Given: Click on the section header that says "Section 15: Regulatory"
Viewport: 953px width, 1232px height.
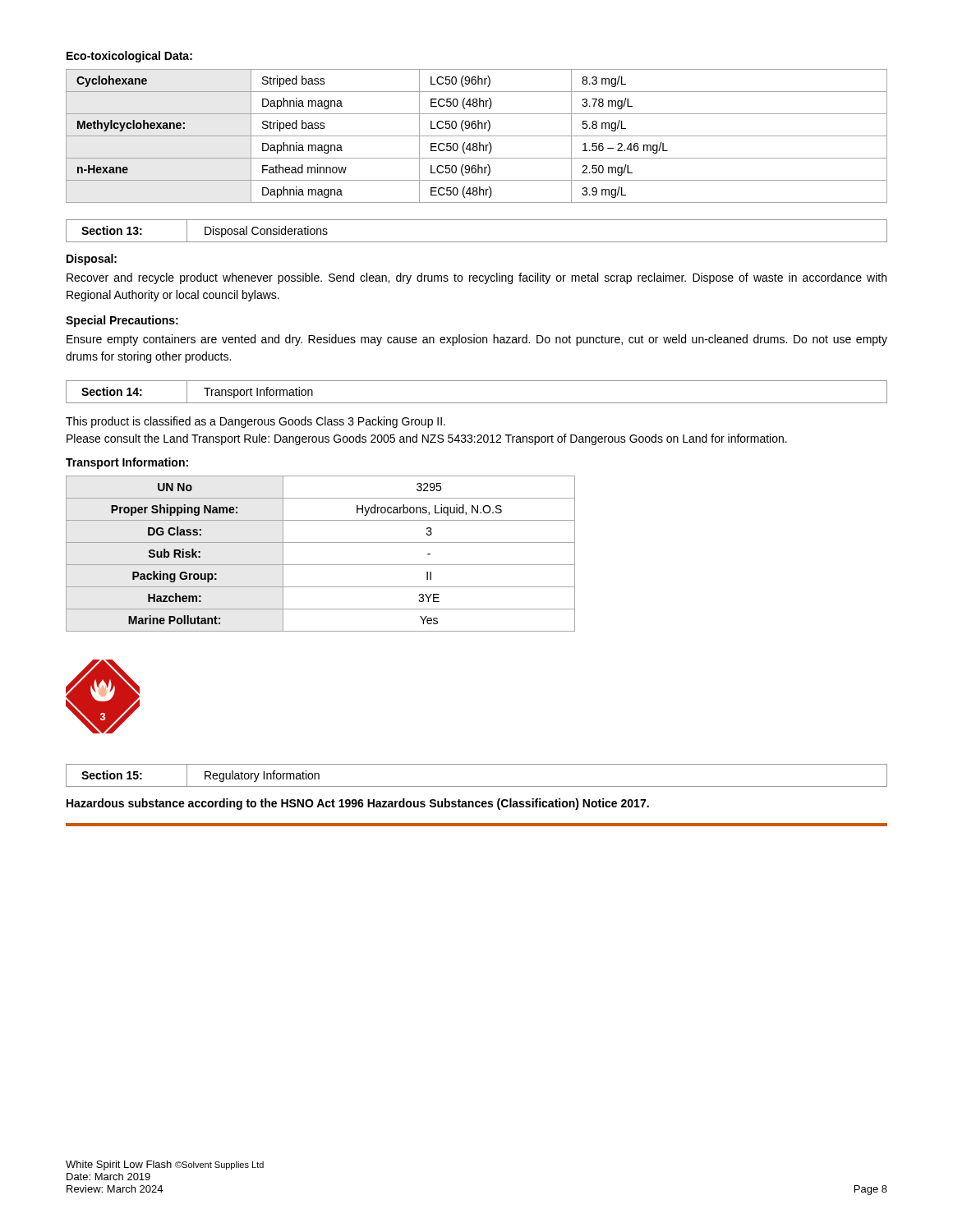Looking at the screenshot, I should [x=476, y=775].
